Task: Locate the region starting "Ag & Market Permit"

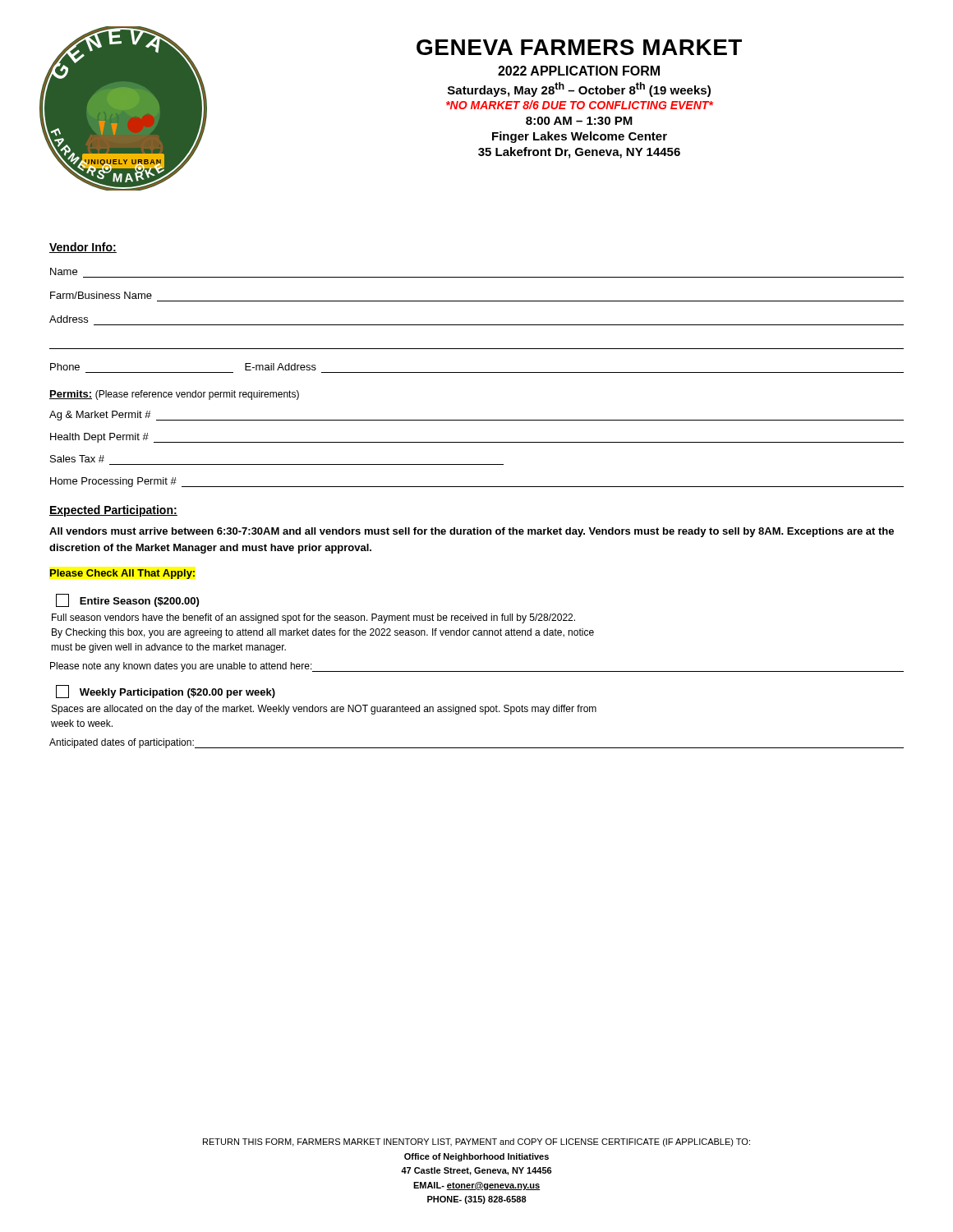Action: click(476, 413)
